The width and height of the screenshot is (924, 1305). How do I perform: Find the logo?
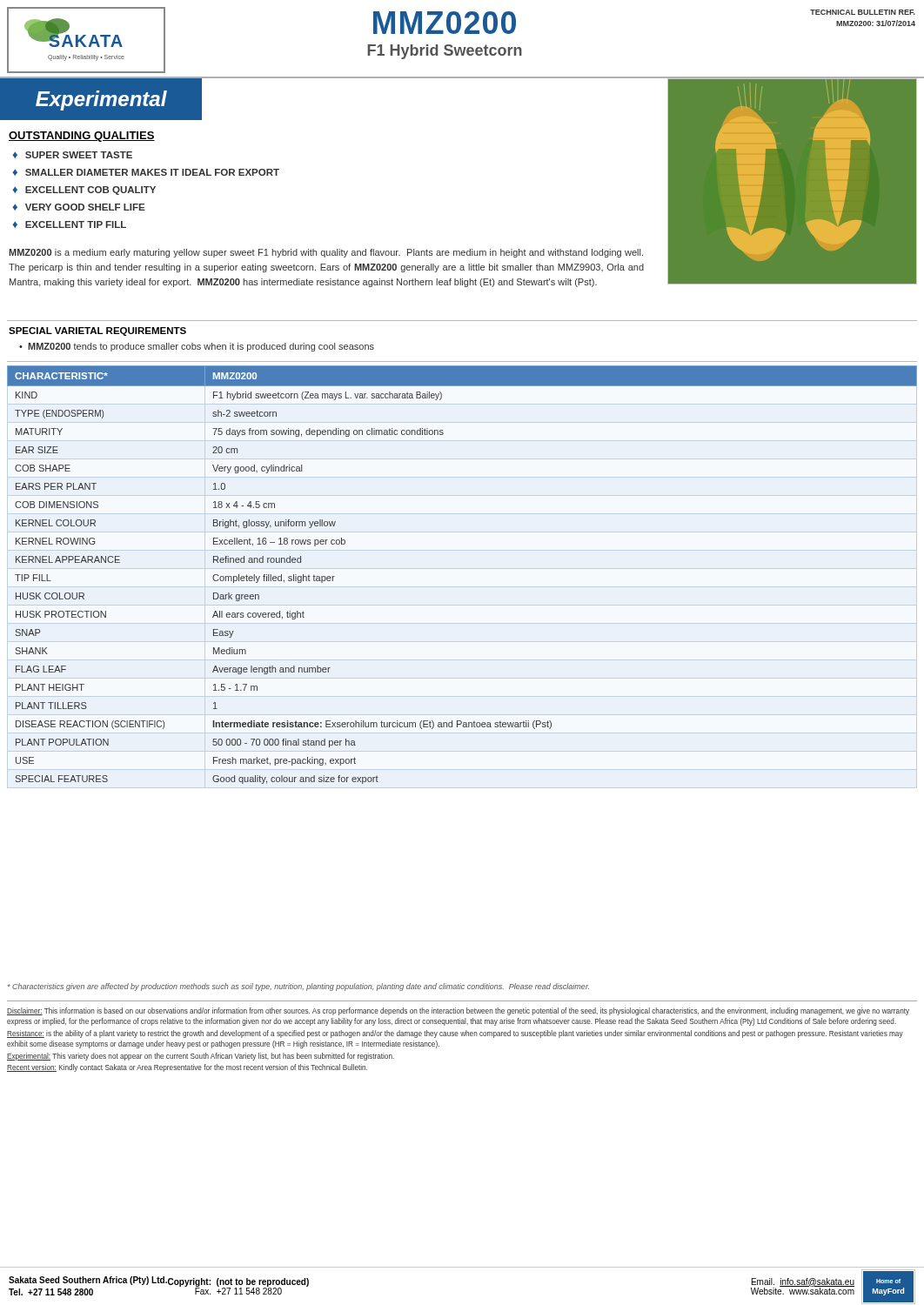coord(86,40)
